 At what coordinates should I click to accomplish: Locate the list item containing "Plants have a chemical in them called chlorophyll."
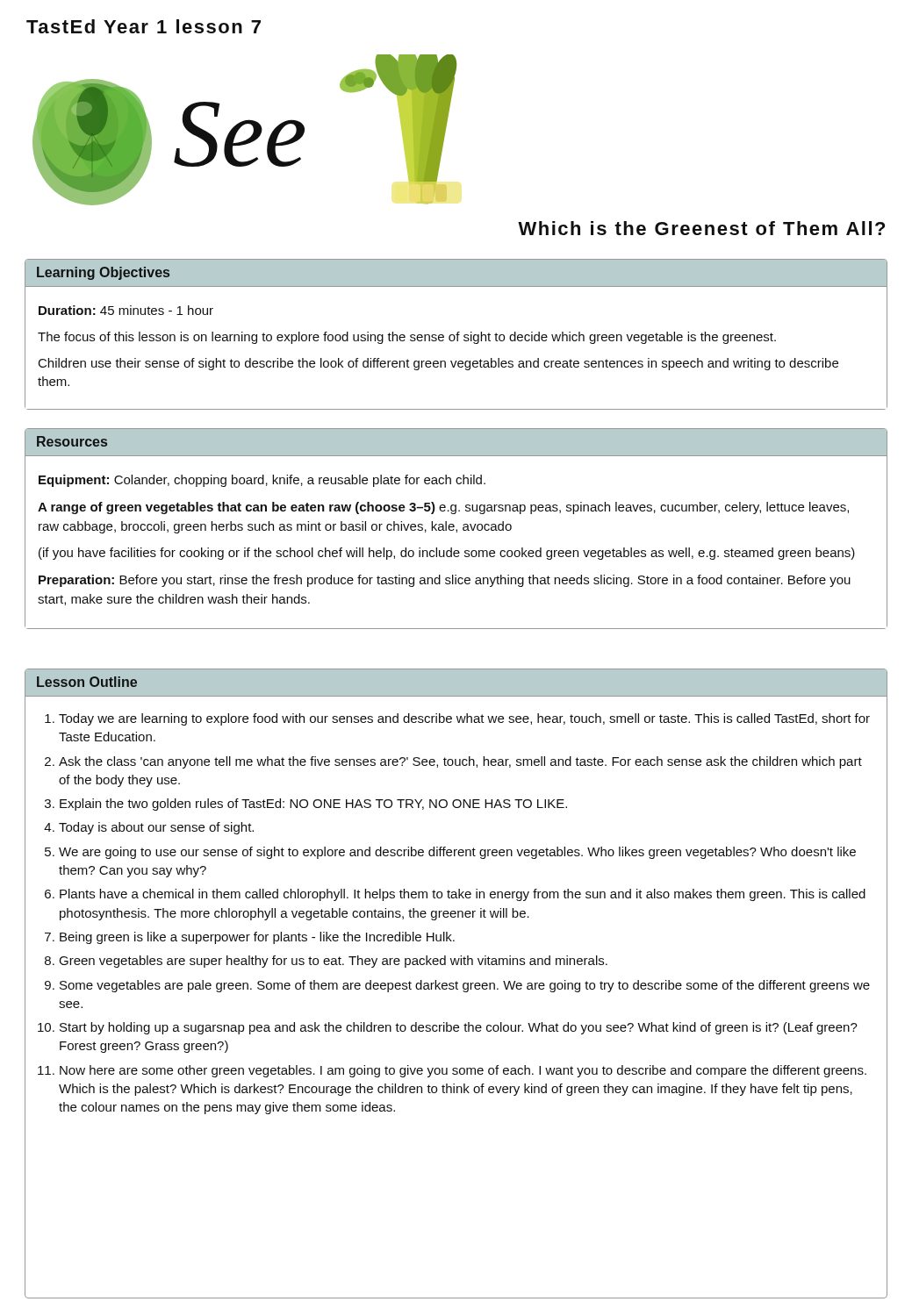(462, 903)
